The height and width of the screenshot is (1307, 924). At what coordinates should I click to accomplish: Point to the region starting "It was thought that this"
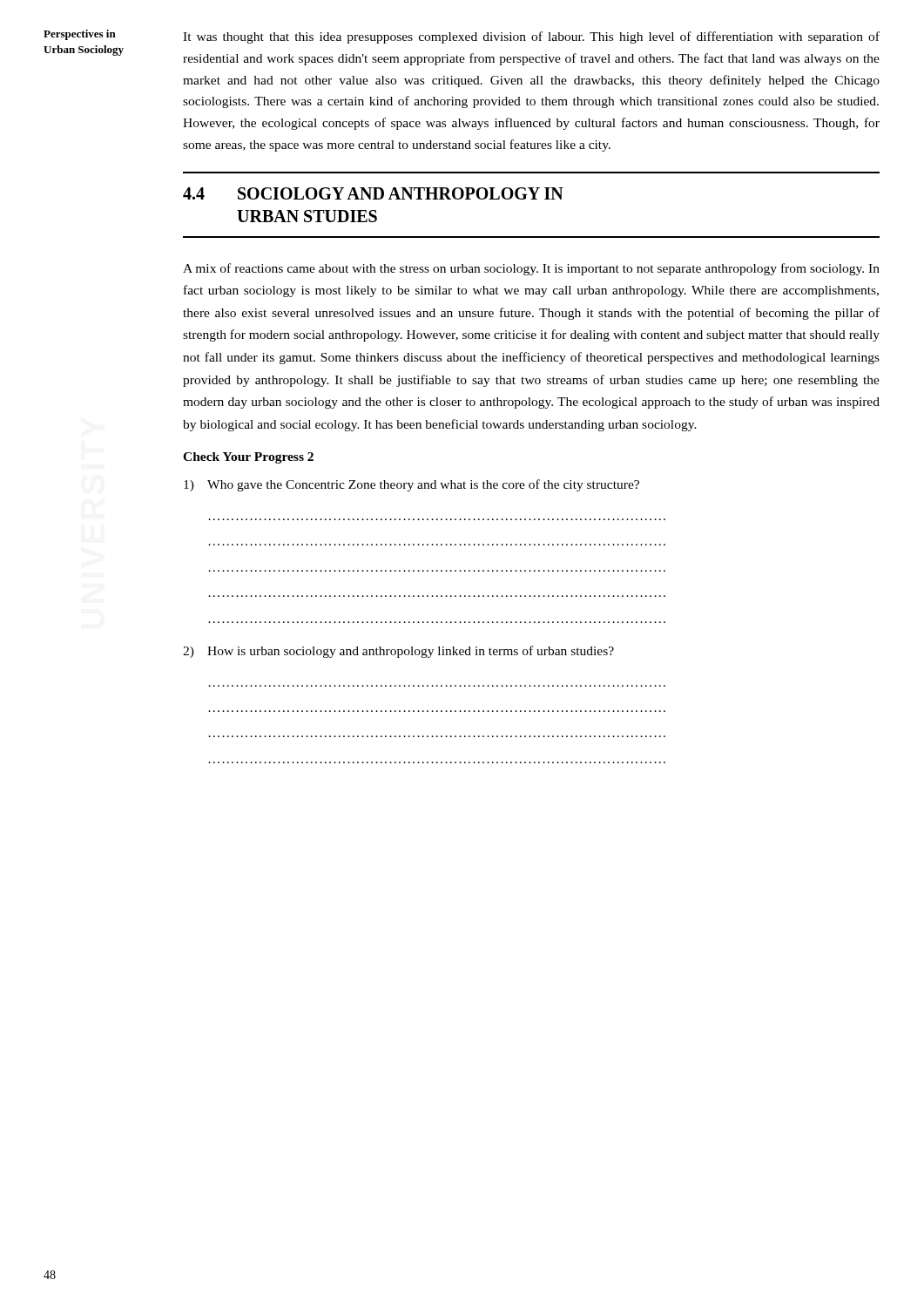(531, 90)
